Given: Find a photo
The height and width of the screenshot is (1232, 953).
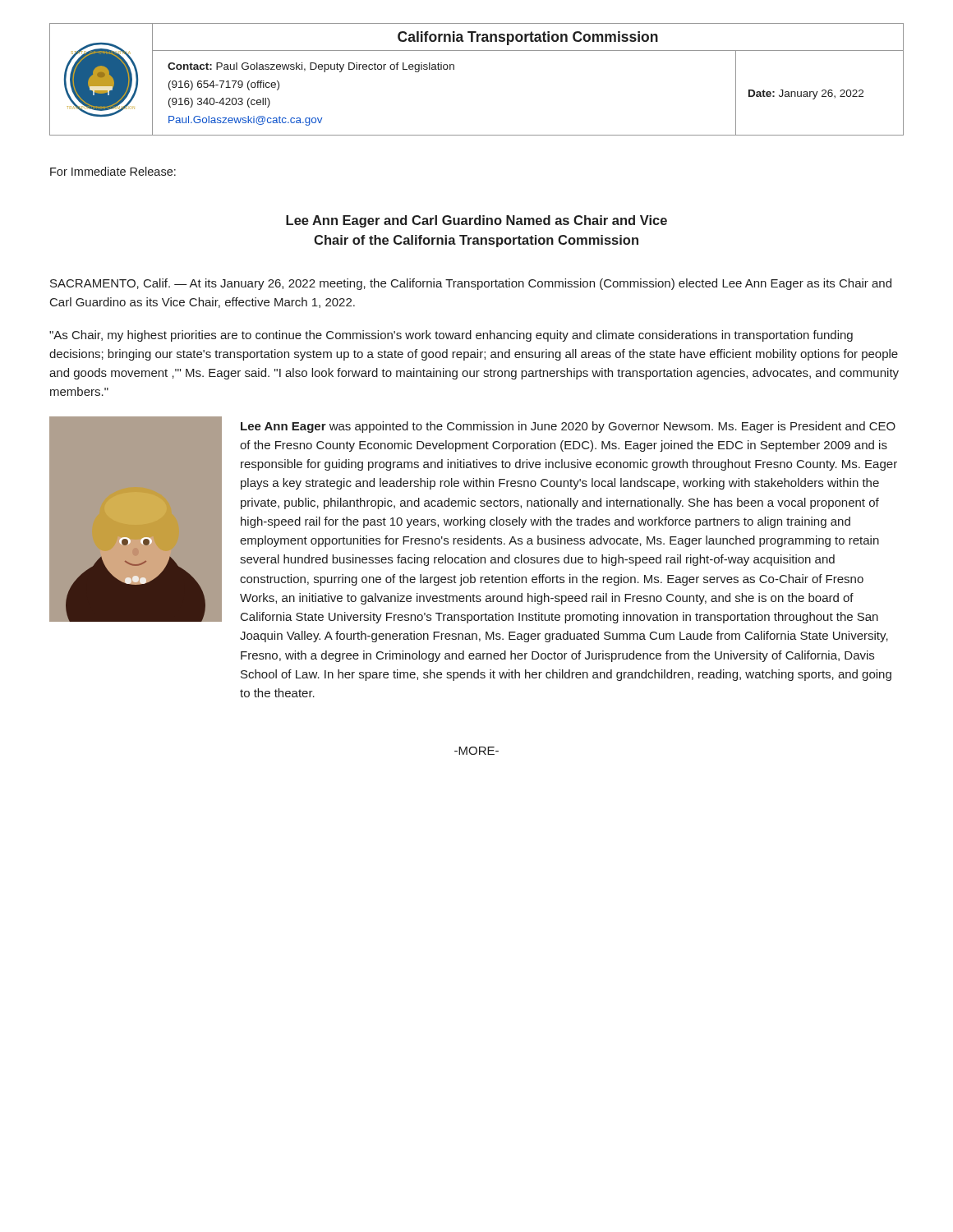Looking at the screenshot, I should pos(136,519).
